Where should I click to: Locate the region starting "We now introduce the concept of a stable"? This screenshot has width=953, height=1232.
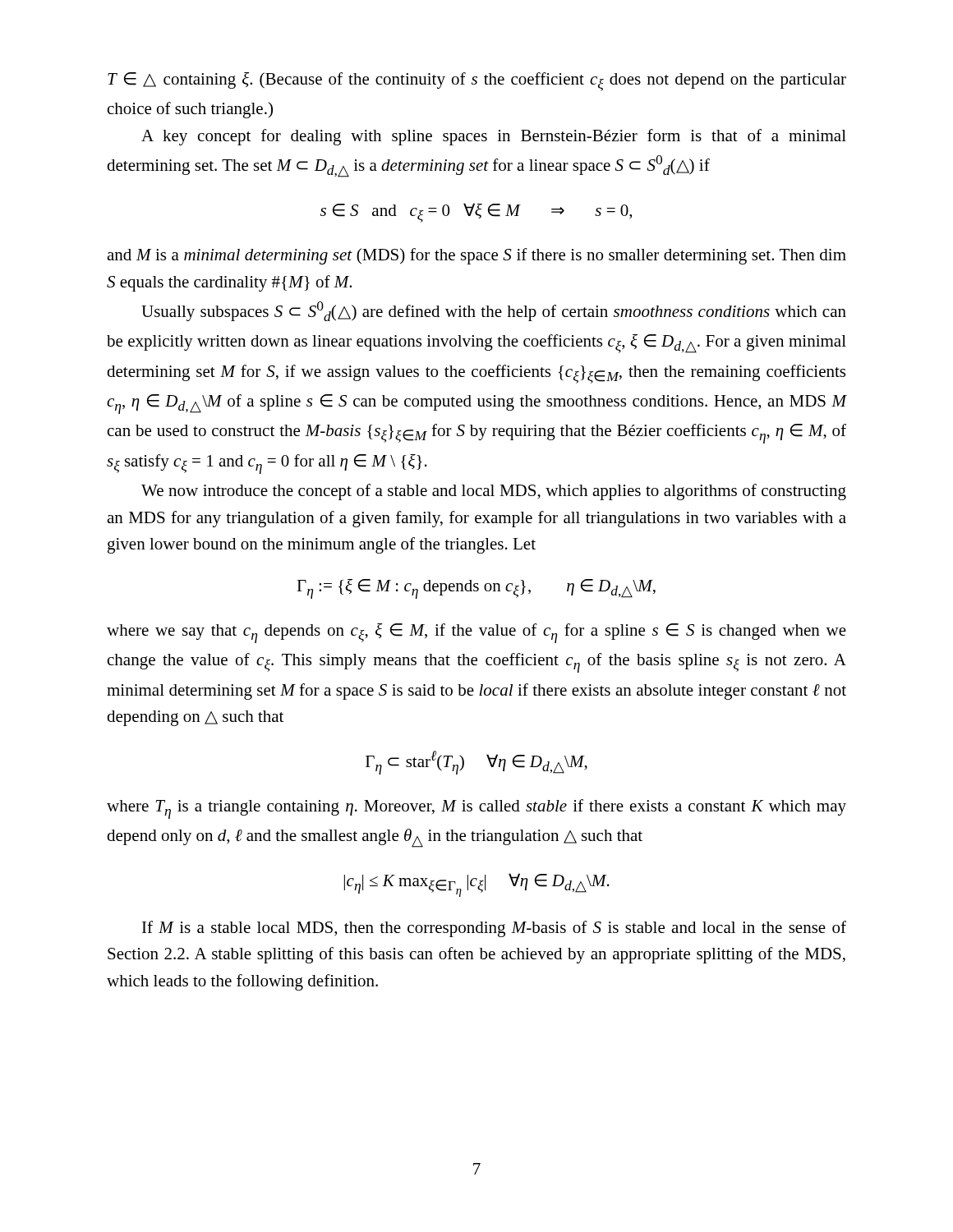point(476,517)
